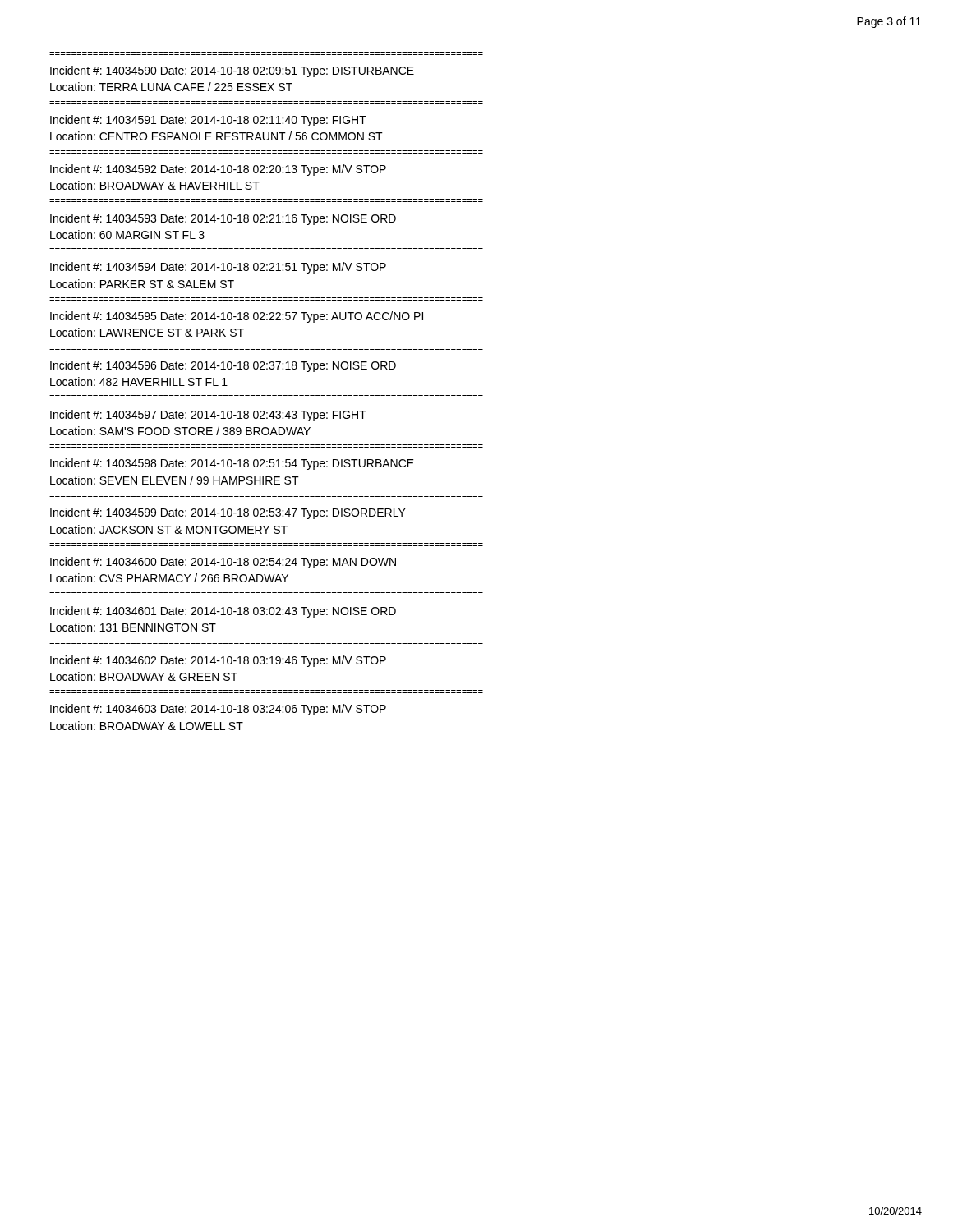Point to the region starting "================================================================================ Incident #: 14034597 Date:"
The height and width of the screenshot is (1232, 953).
pos(208,416)
